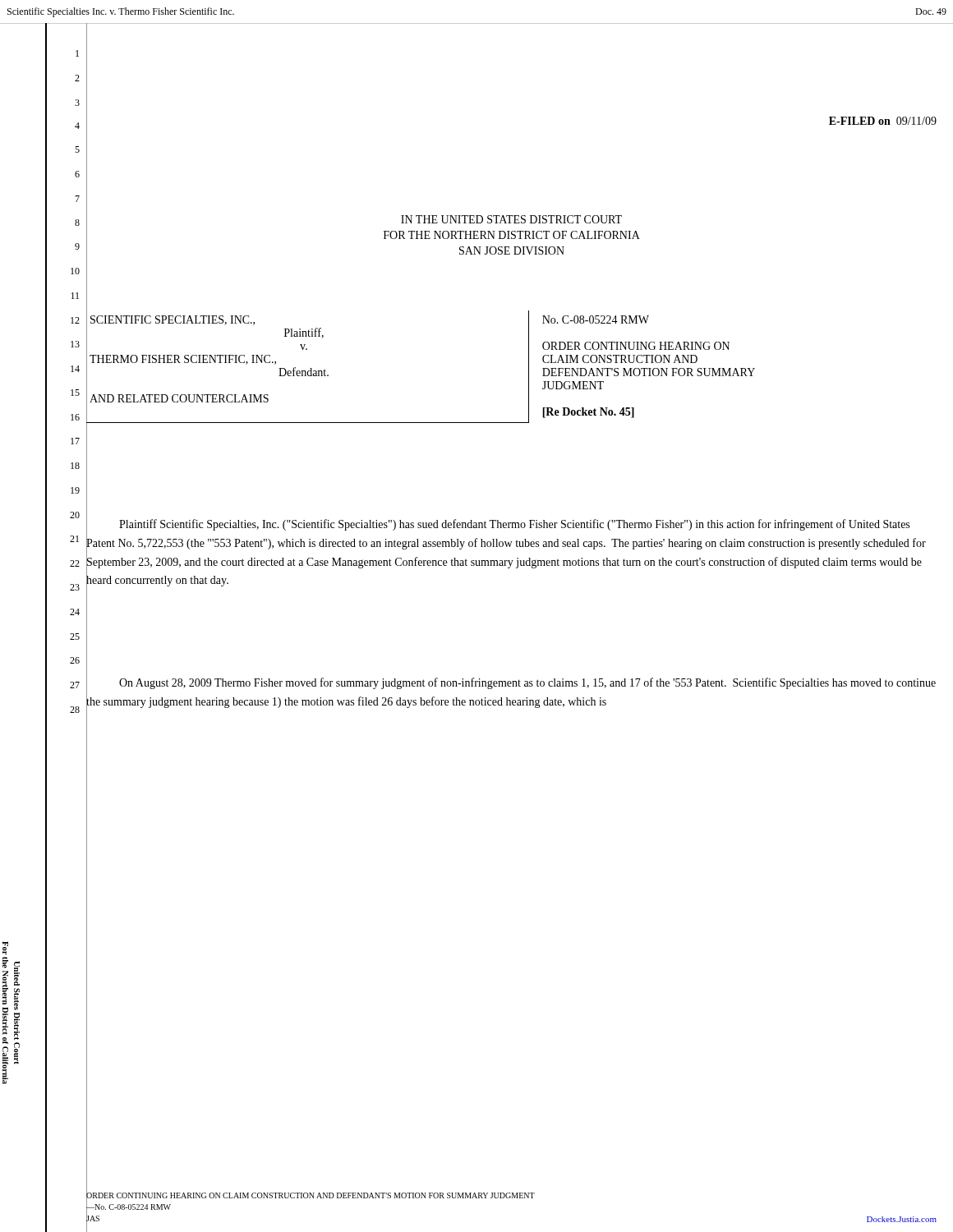
Task: Find the section header with the text "IN THE UNITED STATES DISTRICT COURT FOR"
Action: (x=511, y=236)
